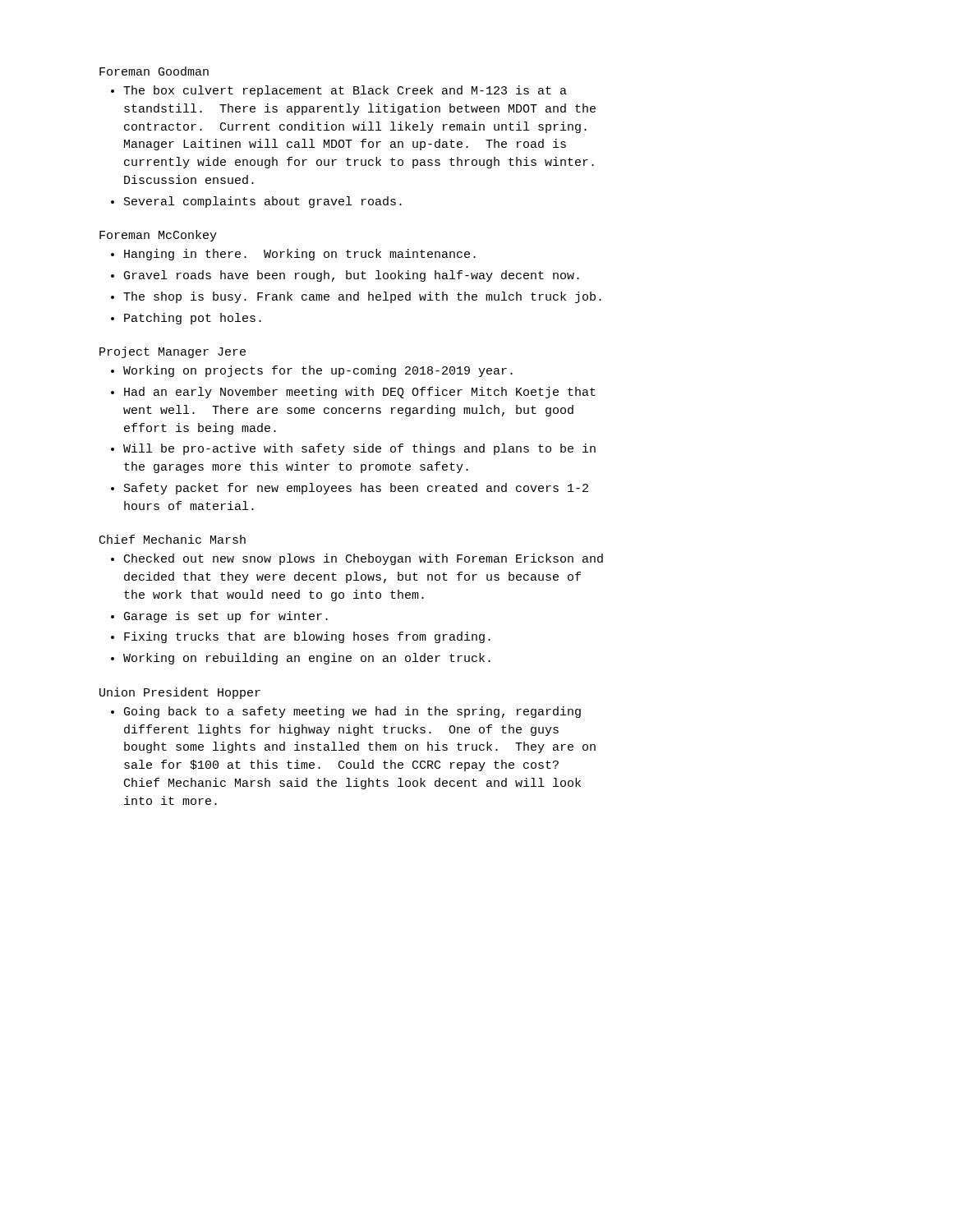Locate the block starting "The box culvert replacement"
The image size is (953, 1232).
coord(360,136)
